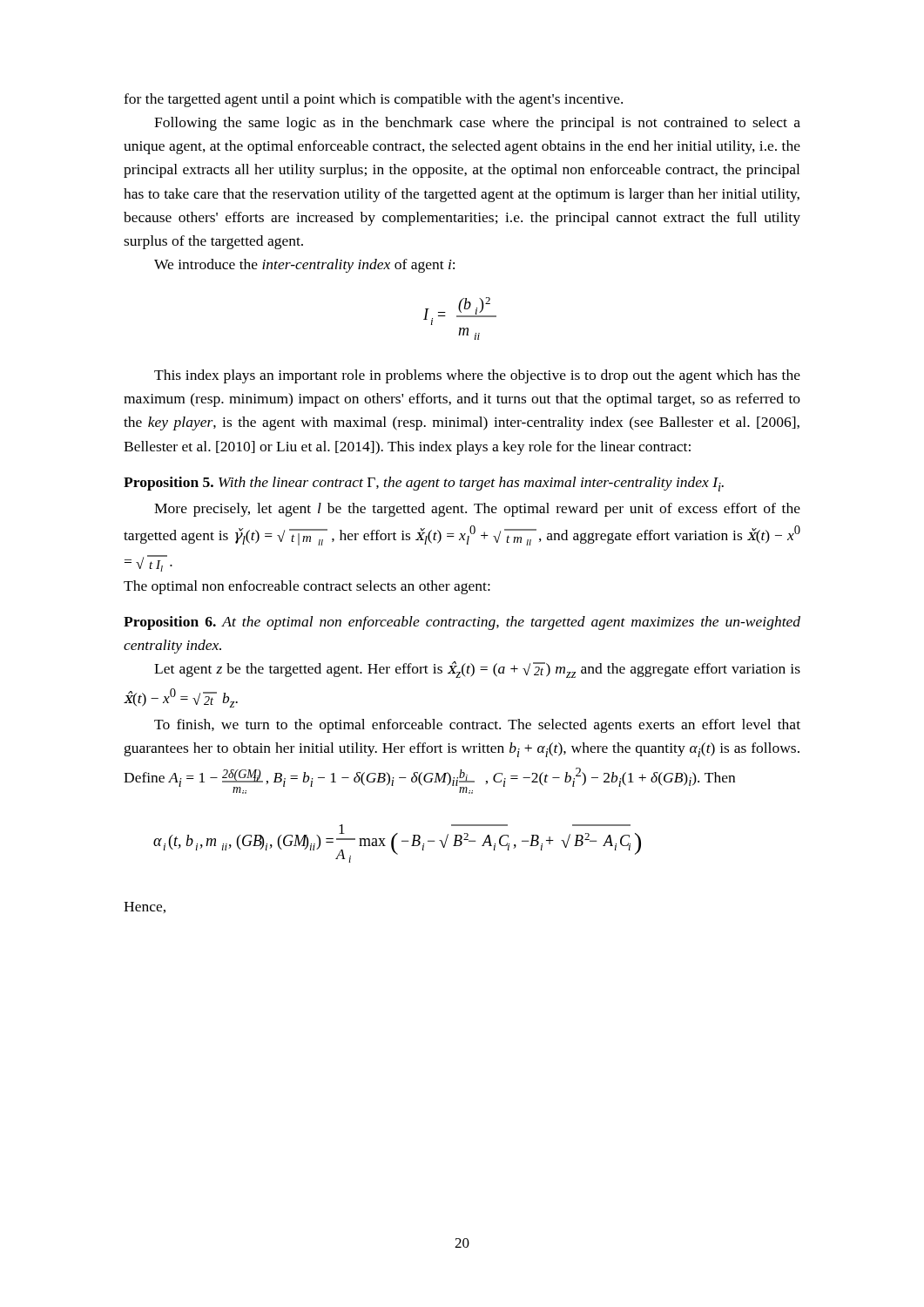Click on the text block with the text "for the targetted agent until"
The height and width of the screenshot is (1307, 924).
[x=462, y=99]
